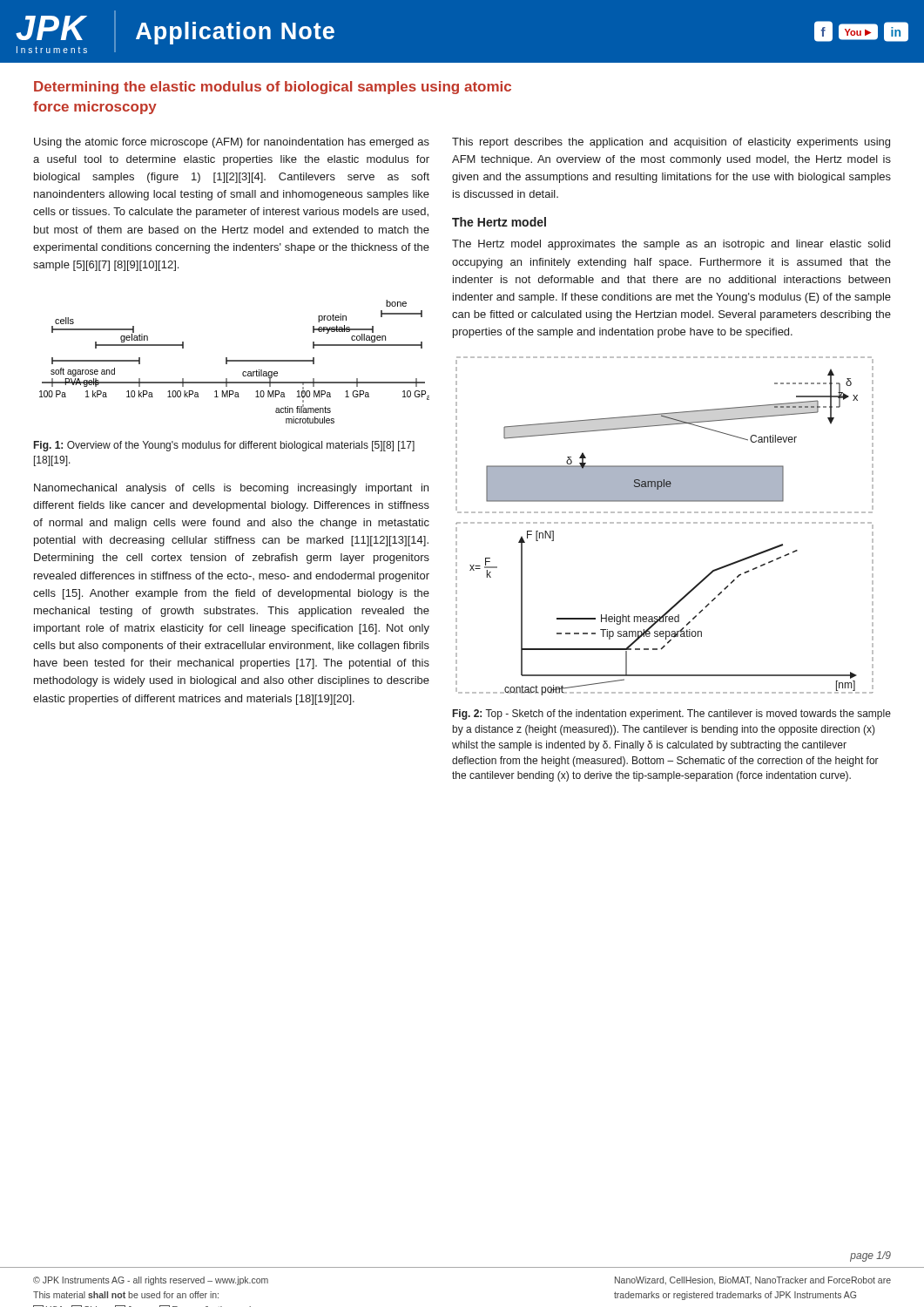Screen dimensions: 1307x924
Task: Select the infographic
Action: point(231,359)
